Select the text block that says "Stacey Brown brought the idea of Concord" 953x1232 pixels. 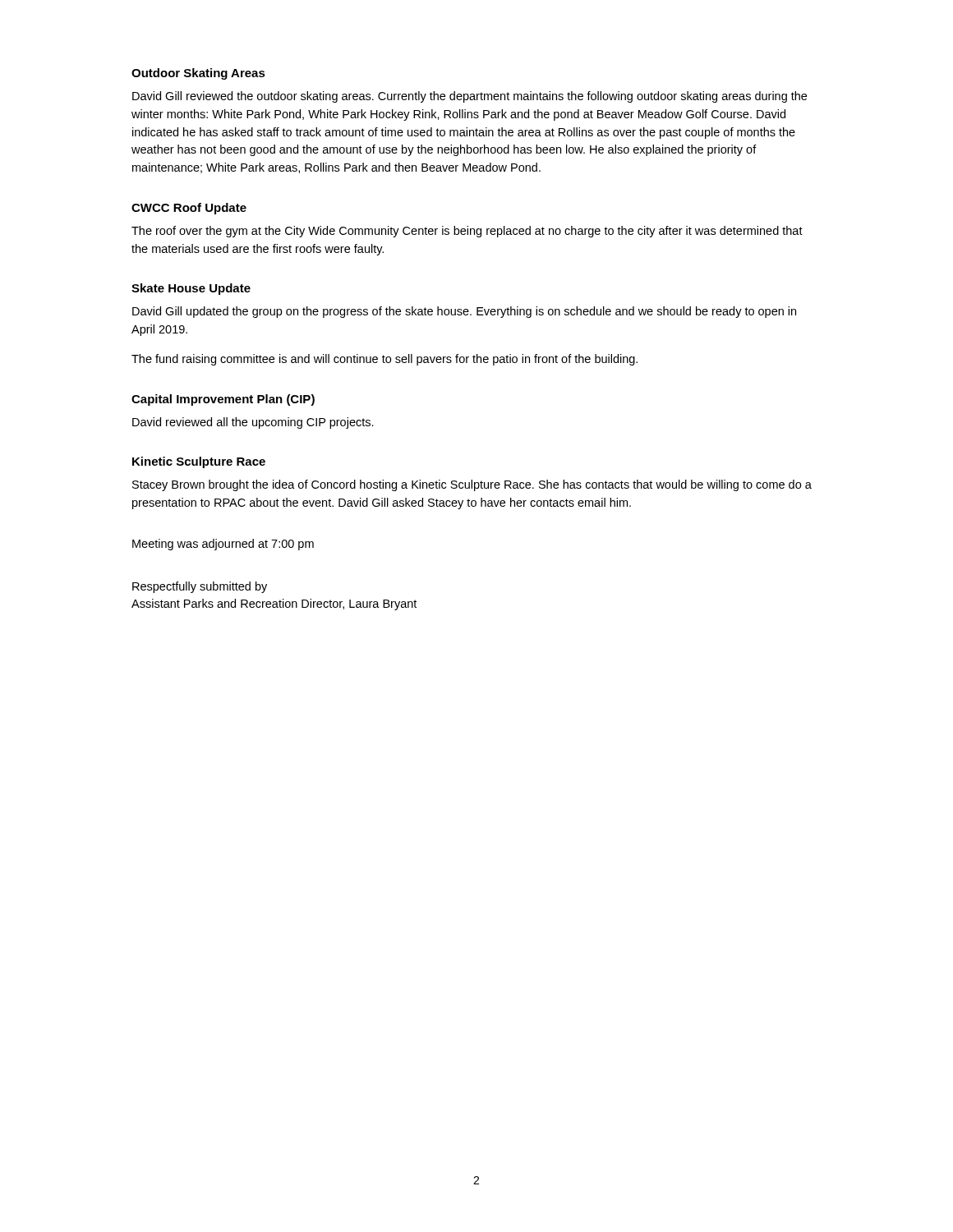pos(471,494)
